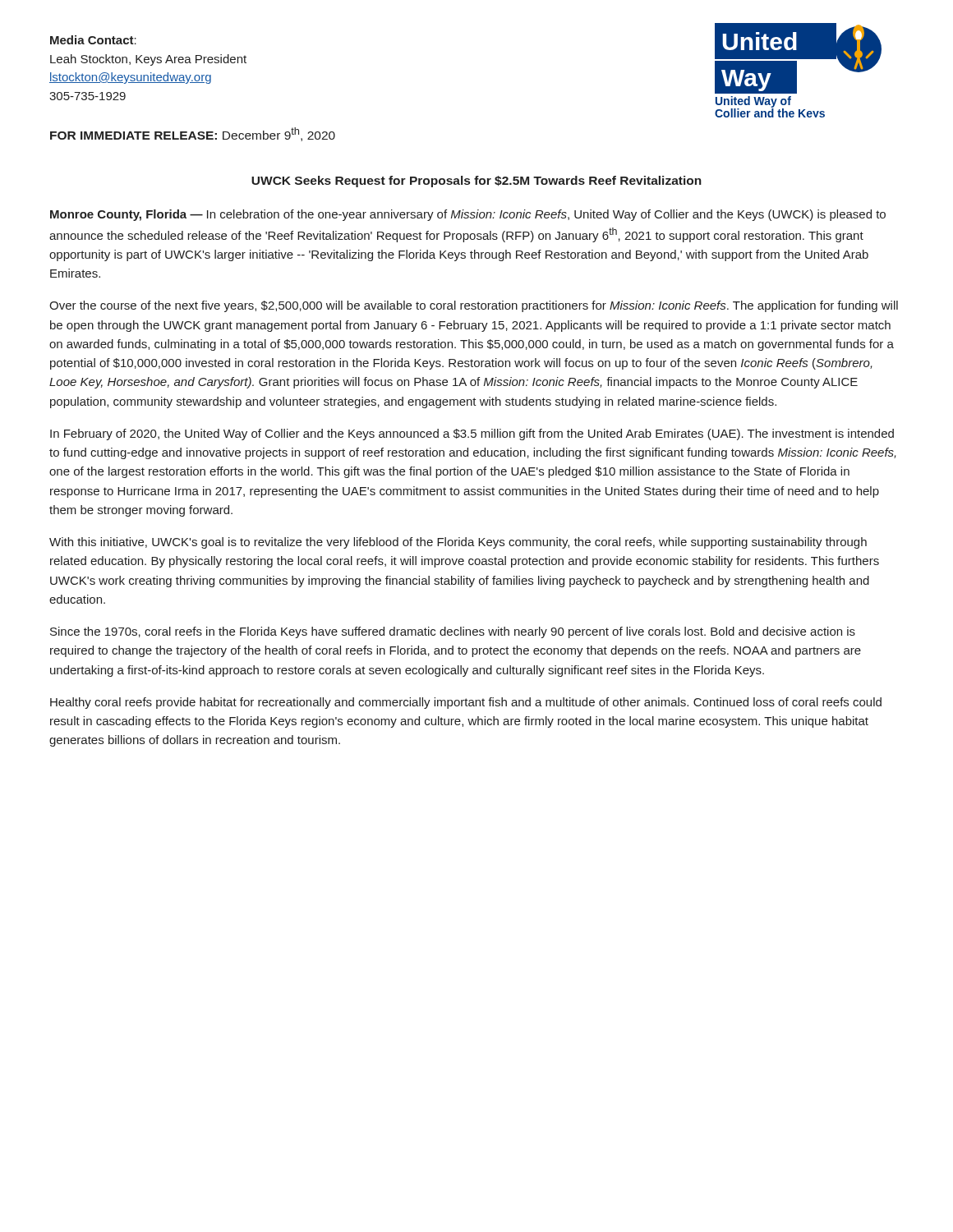The width and height of the screenshot is (953, 1232).
Task: Locate the text containing "FOR IMMEDIATE RELEASE: December 9th, 2020"
Action: 192,133
